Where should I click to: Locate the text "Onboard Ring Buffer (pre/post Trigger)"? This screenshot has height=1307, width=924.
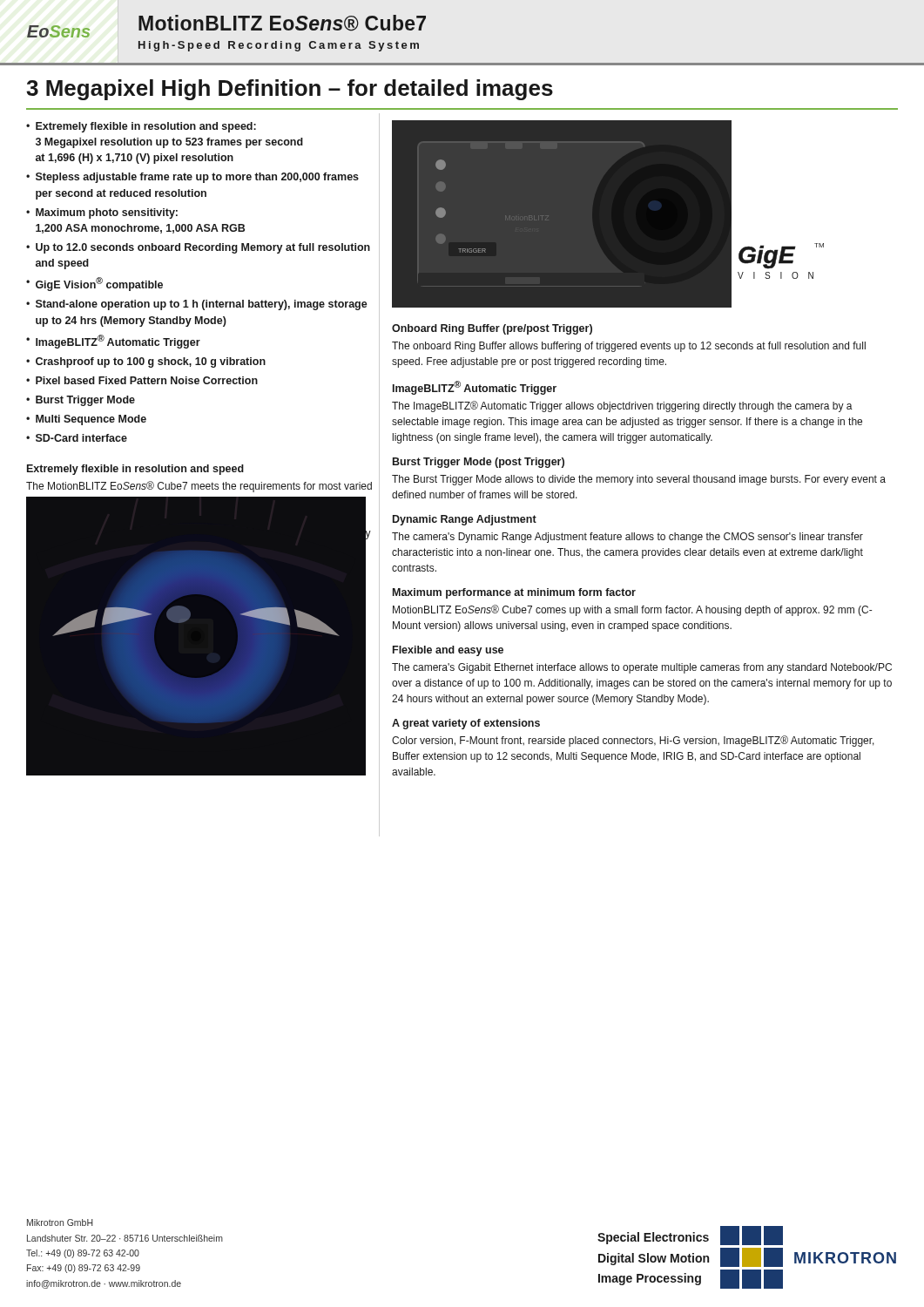[492, 329]
